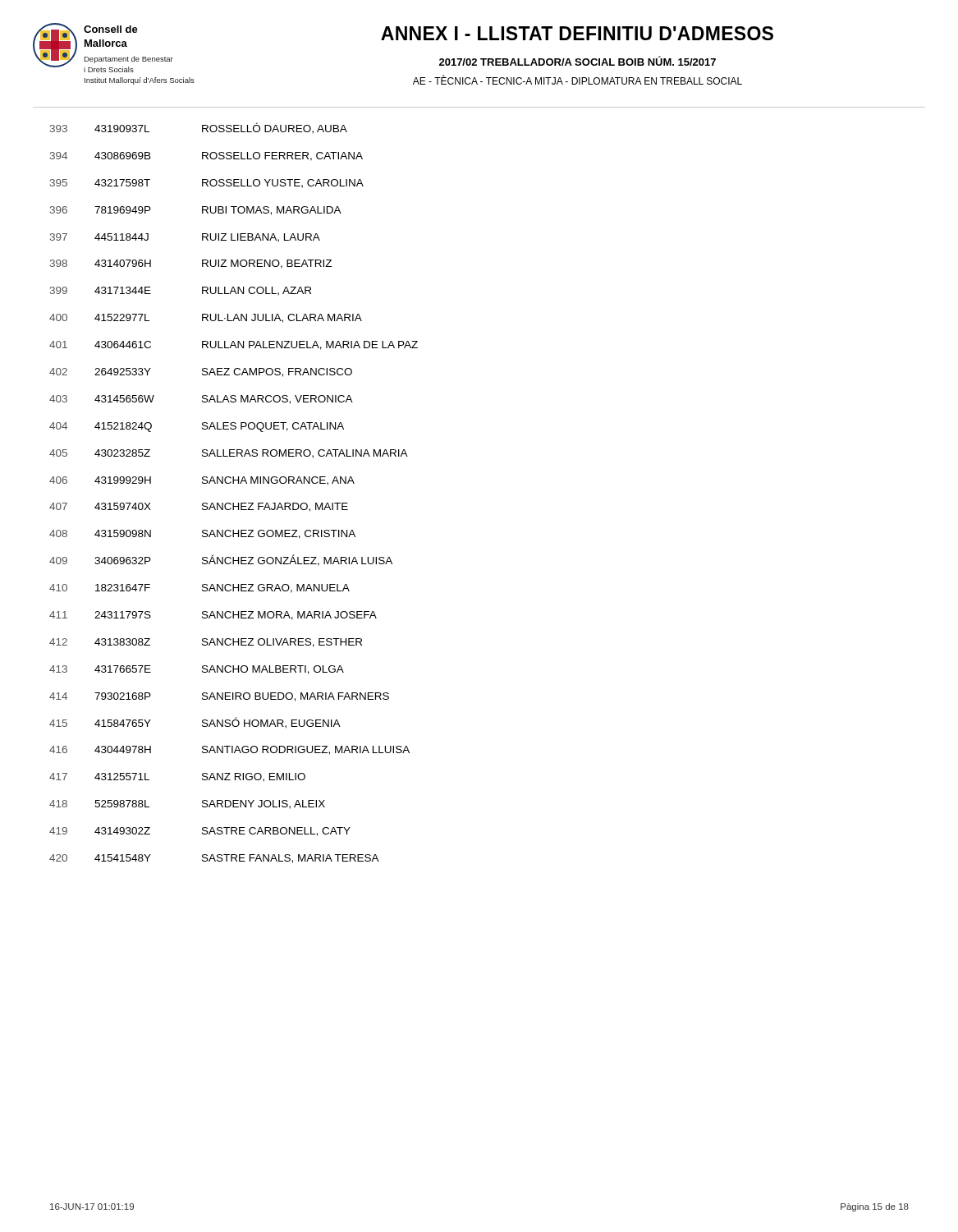958x1232 pixels.
Task: Find the region starting "39543217598TROSSELLO YUSTE, CAROLINA"
Action: tap(206, 183)
